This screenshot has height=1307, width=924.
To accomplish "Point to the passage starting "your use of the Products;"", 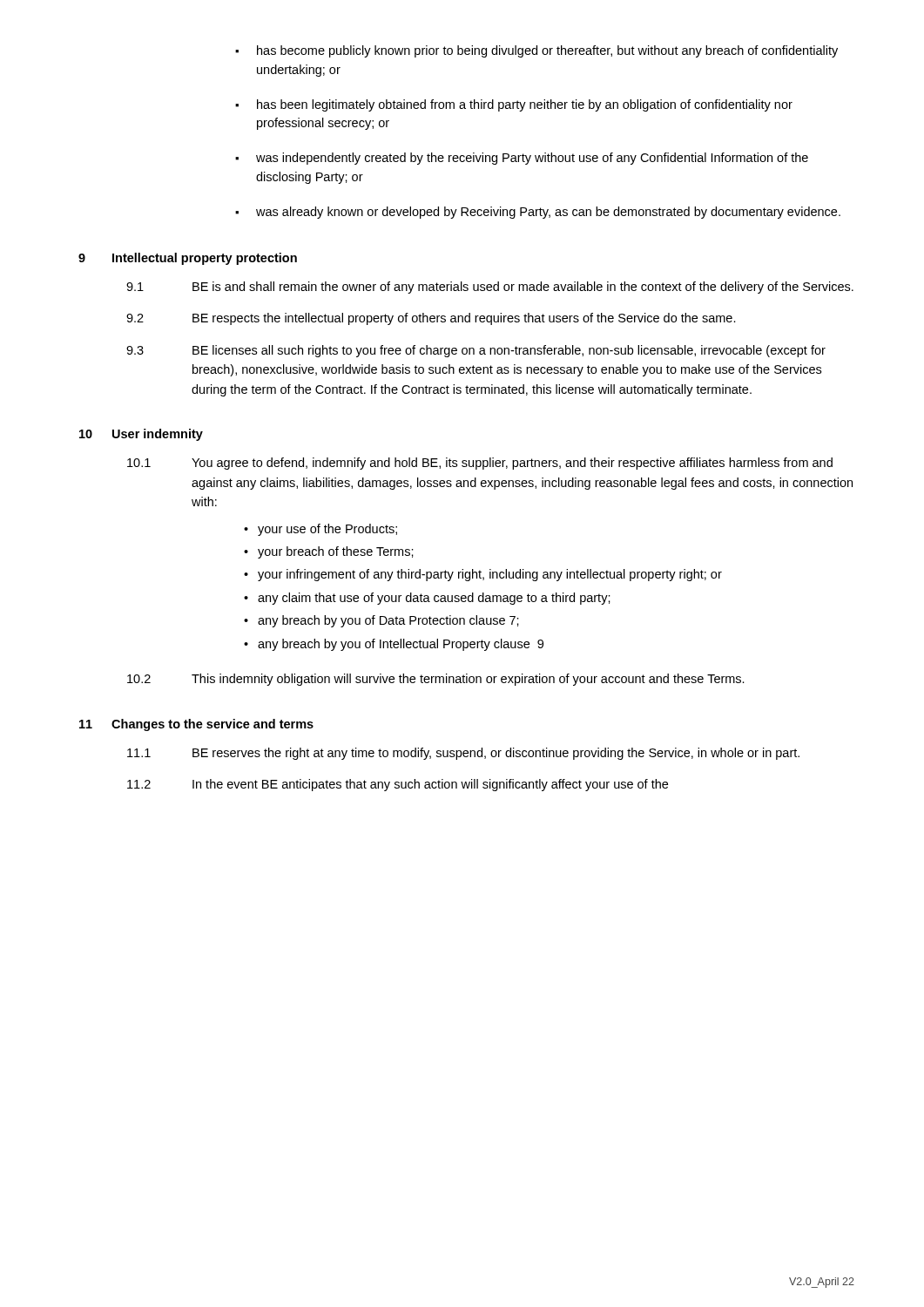I will [320, 530].
